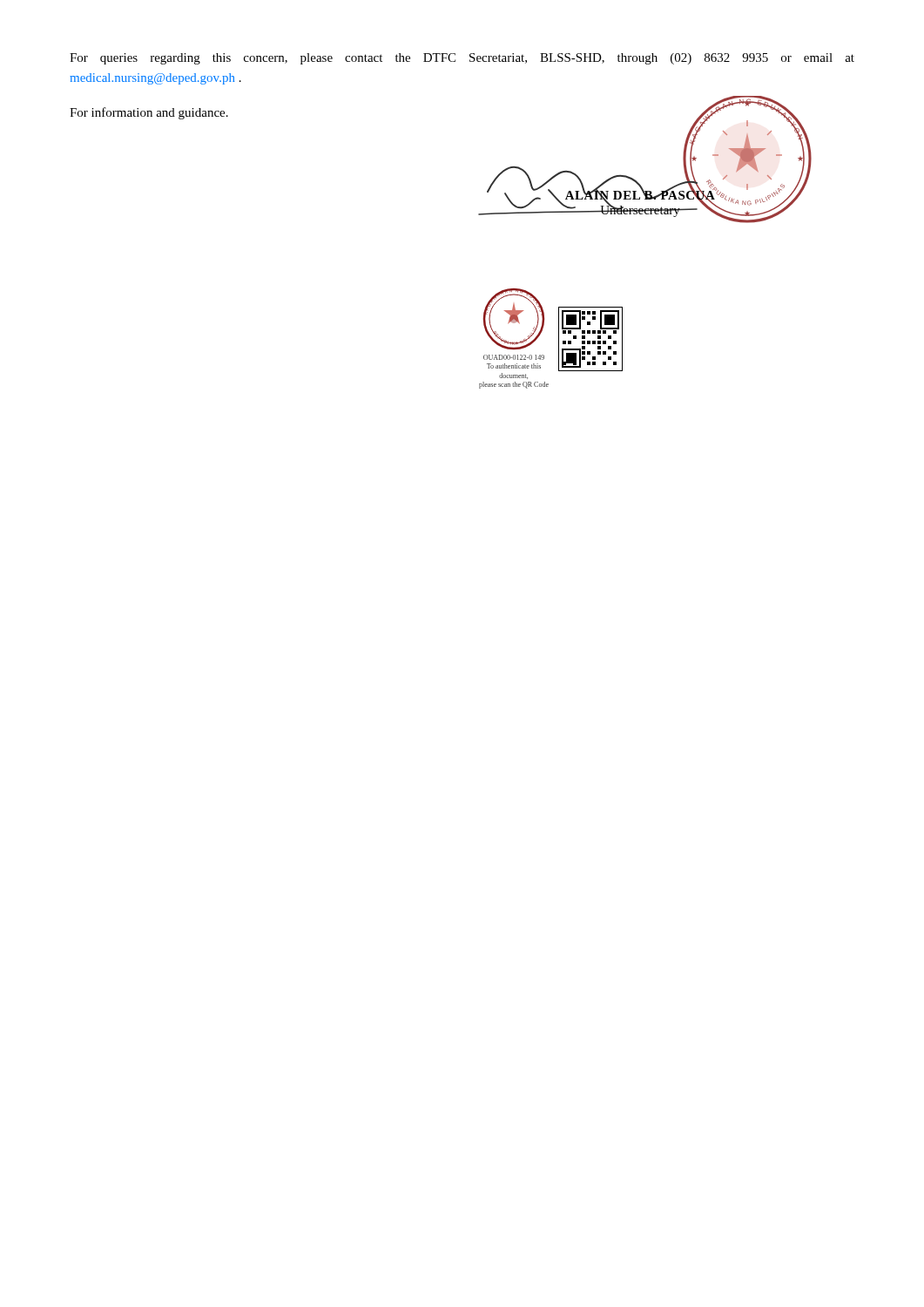Viewport: 924px width, 1307px height.
Task: Find the text block containing "For queries regarding this concern, please"
Action: pos(462,67)
